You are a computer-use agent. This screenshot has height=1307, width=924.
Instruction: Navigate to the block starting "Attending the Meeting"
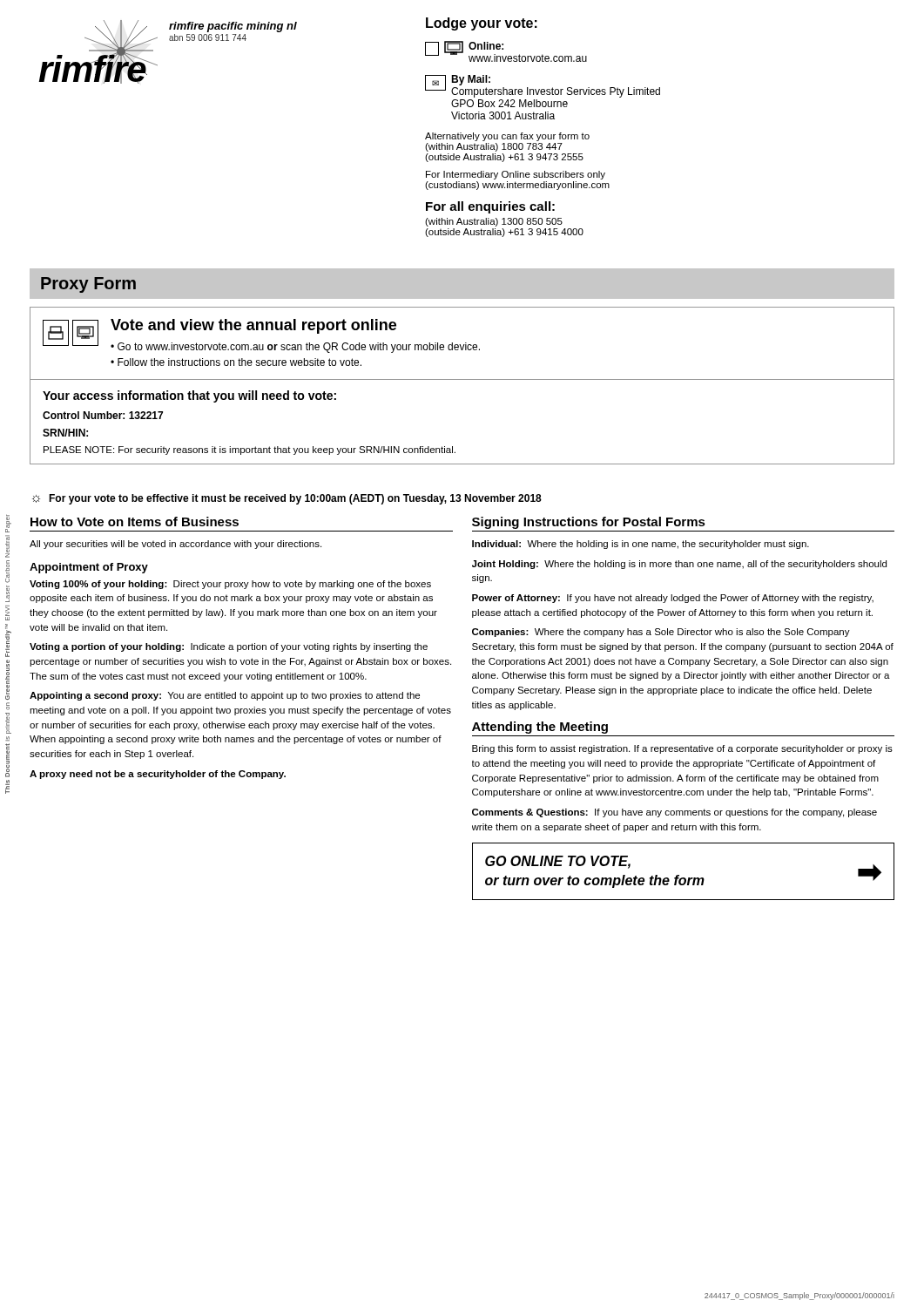click(540, 727)
